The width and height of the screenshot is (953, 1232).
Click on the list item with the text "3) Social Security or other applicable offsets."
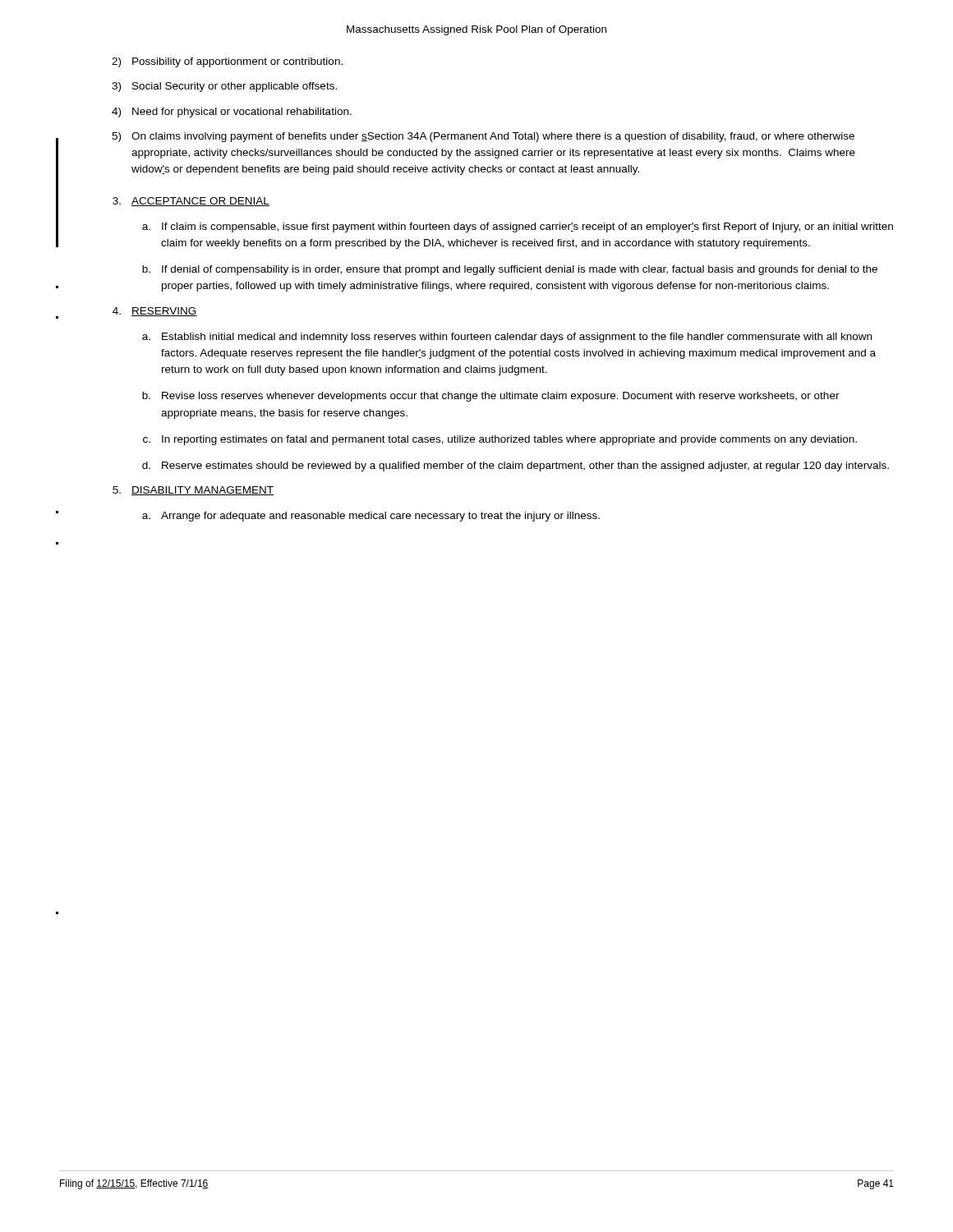point(210,87)
